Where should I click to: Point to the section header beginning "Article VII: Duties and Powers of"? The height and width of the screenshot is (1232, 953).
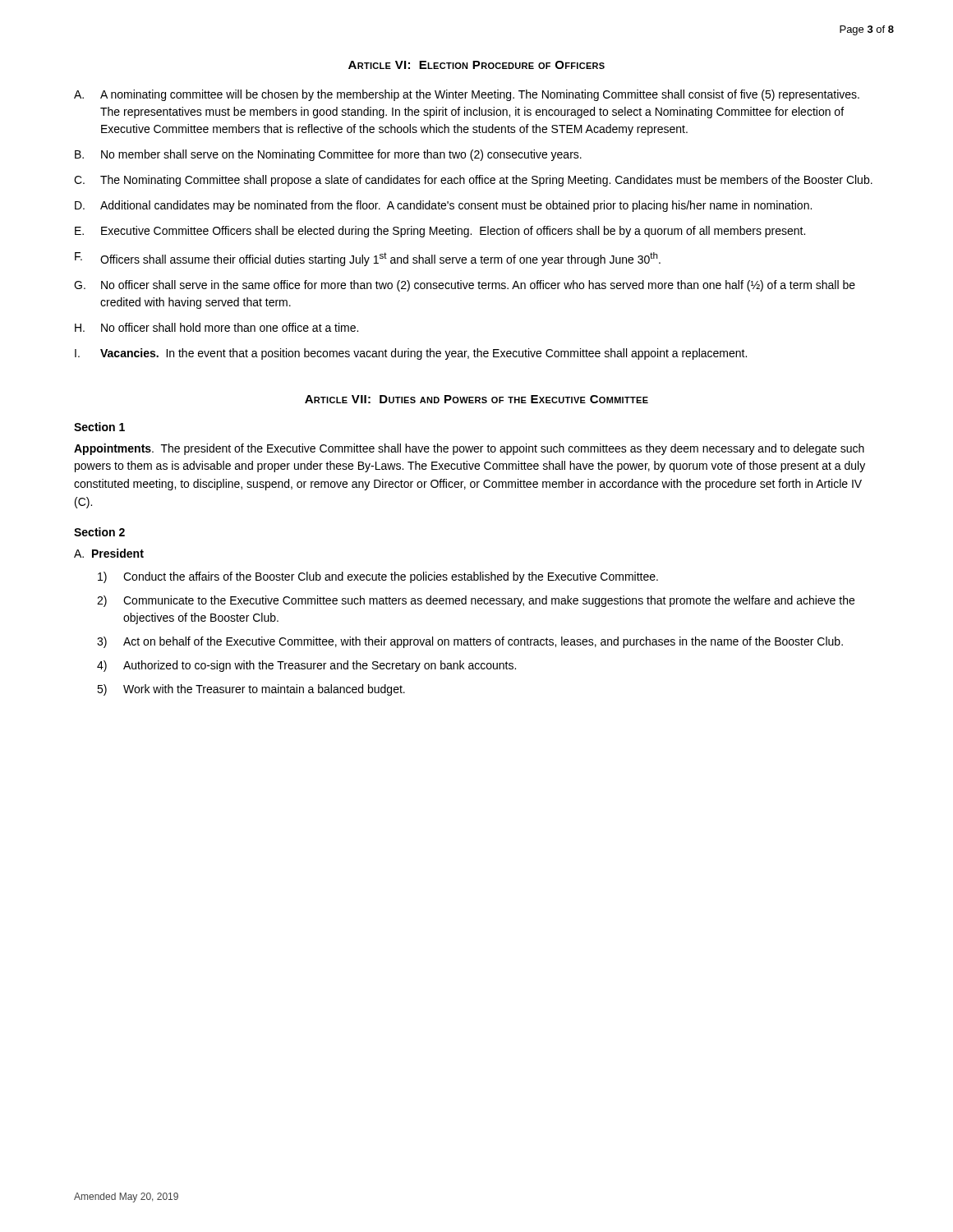(x=476, y=398)
